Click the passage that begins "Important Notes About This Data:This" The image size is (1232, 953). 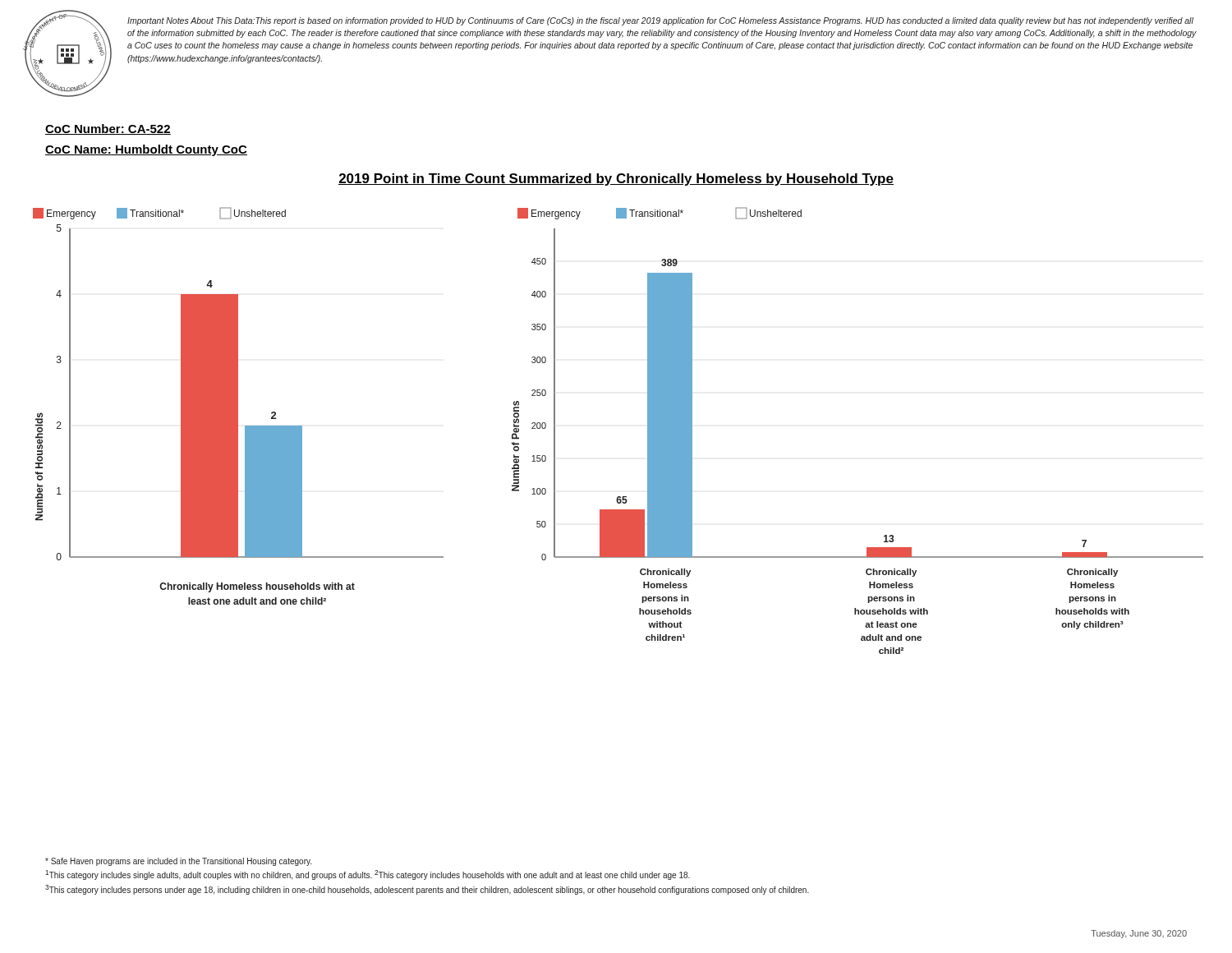662,39
